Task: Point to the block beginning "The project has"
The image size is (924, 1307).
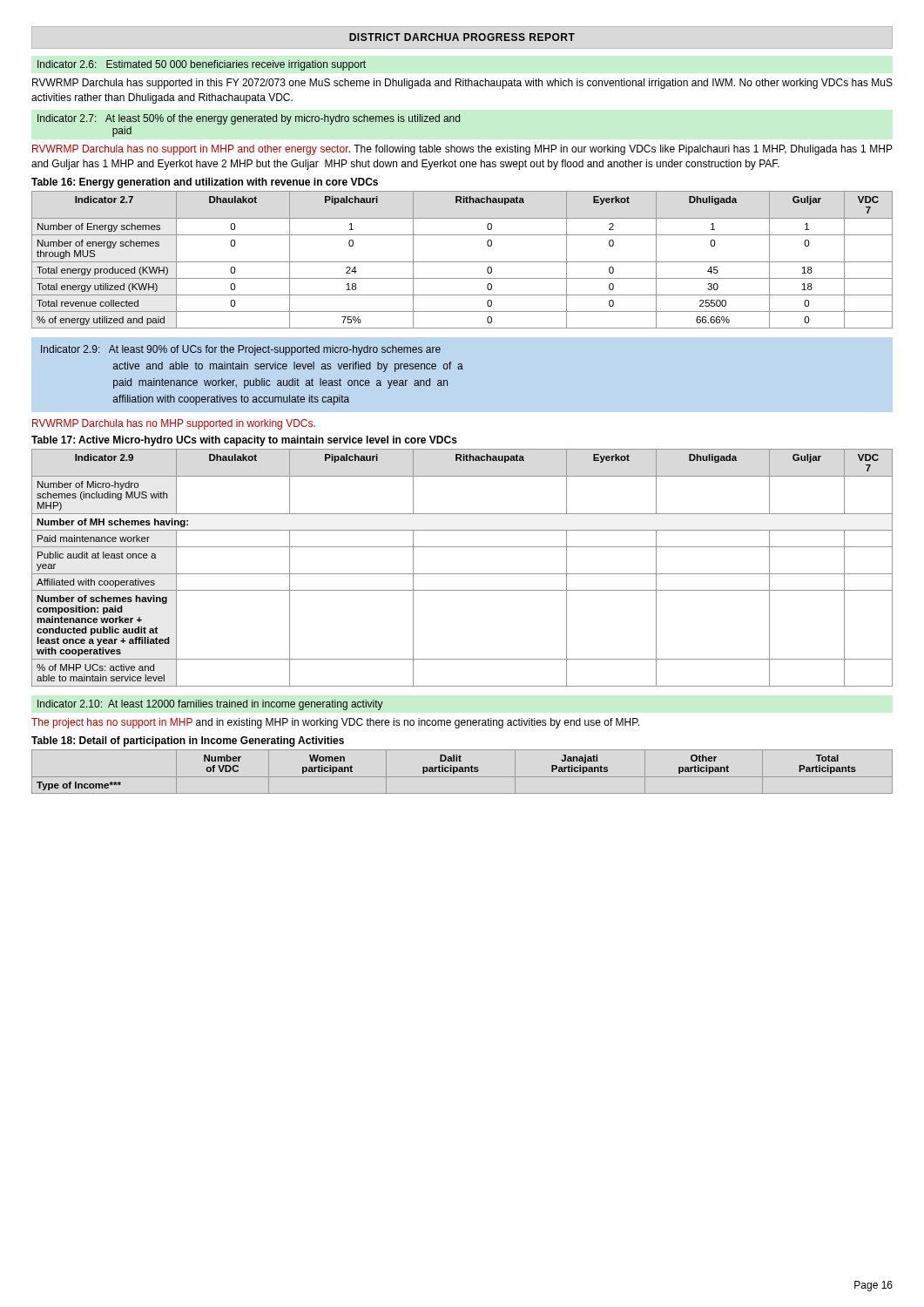Action: [336, 723]
